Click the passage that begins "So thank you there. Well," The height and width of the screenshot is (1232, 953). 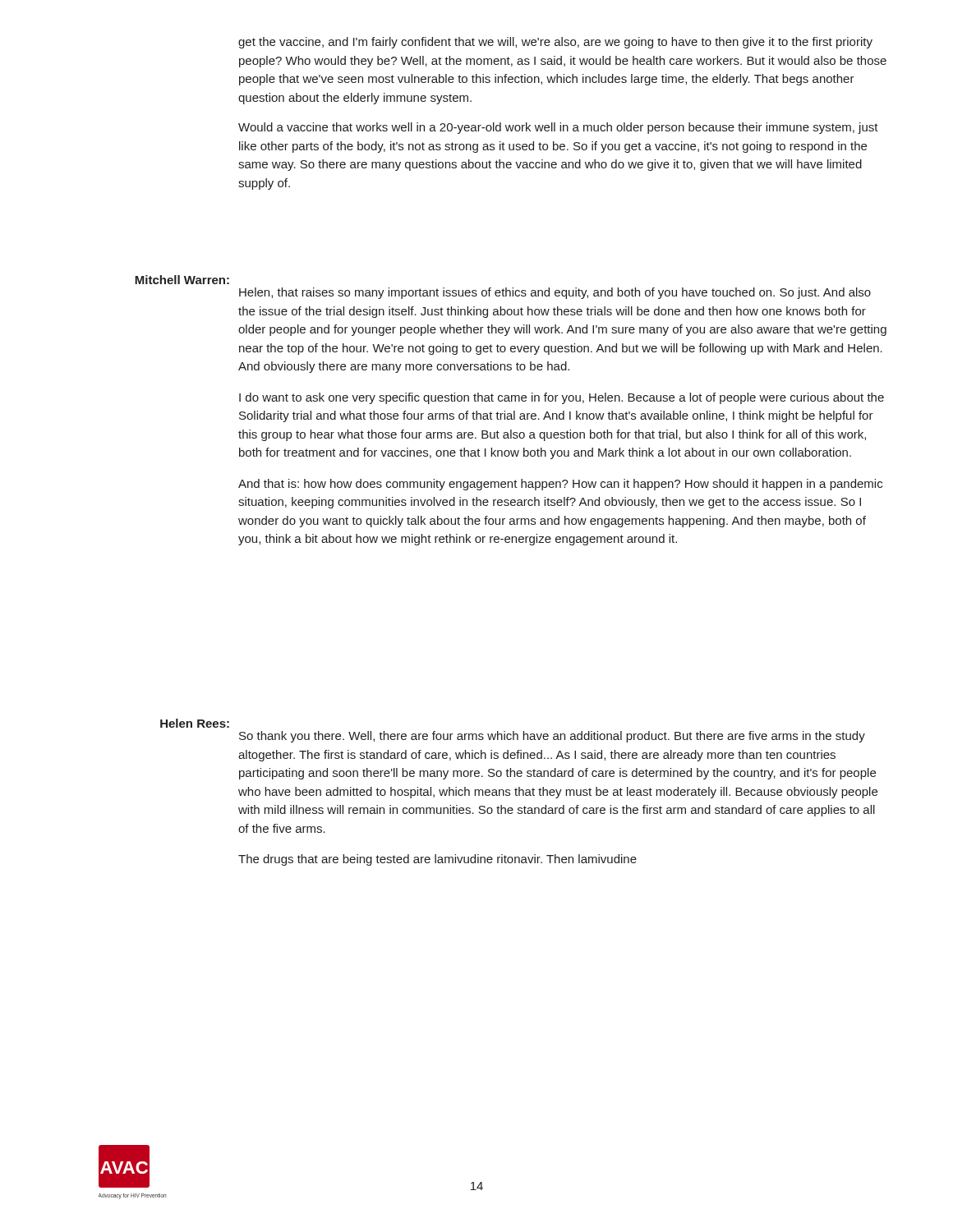coord(563,798)
